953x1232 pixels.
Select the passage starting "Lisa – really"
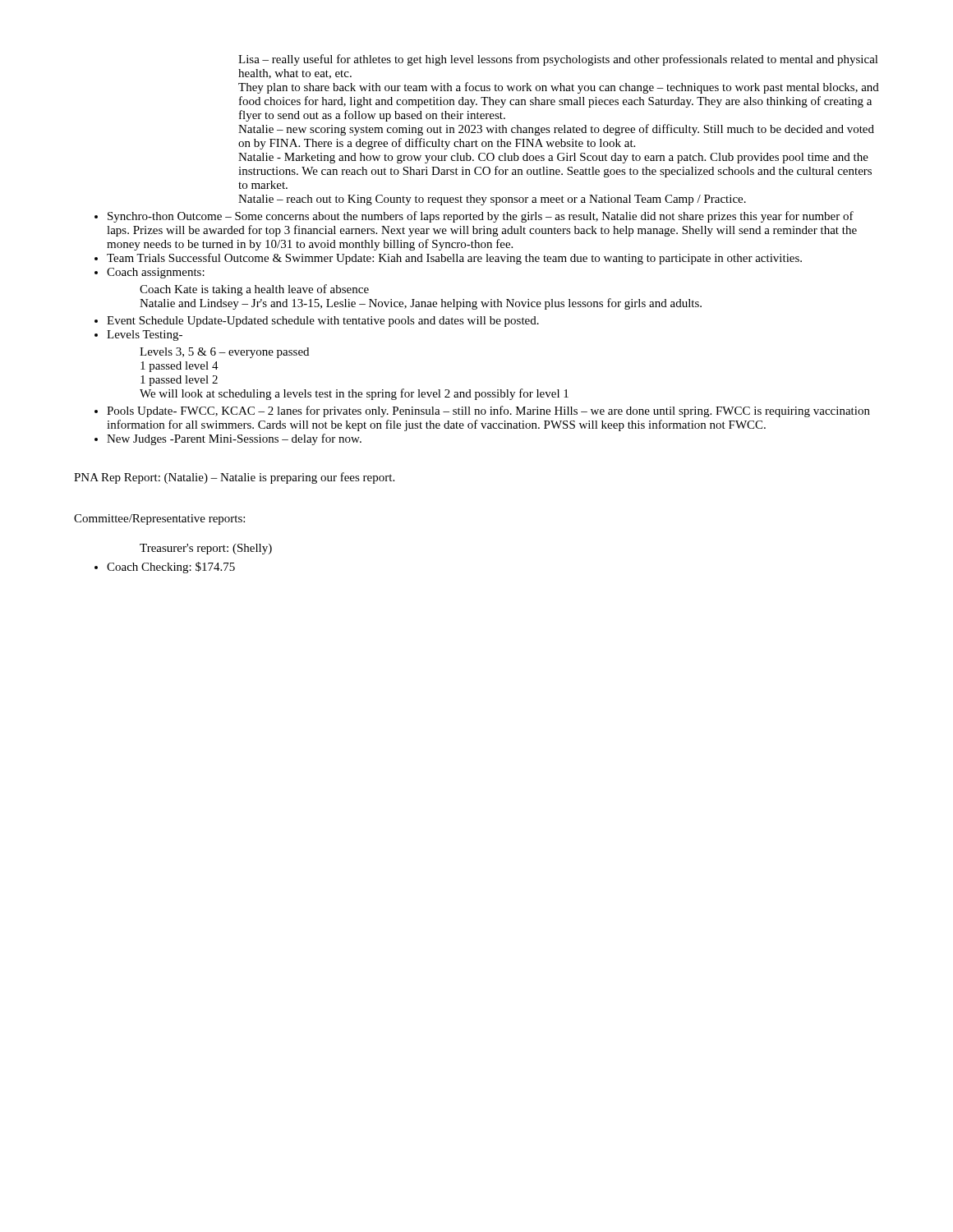pos(559,67)
